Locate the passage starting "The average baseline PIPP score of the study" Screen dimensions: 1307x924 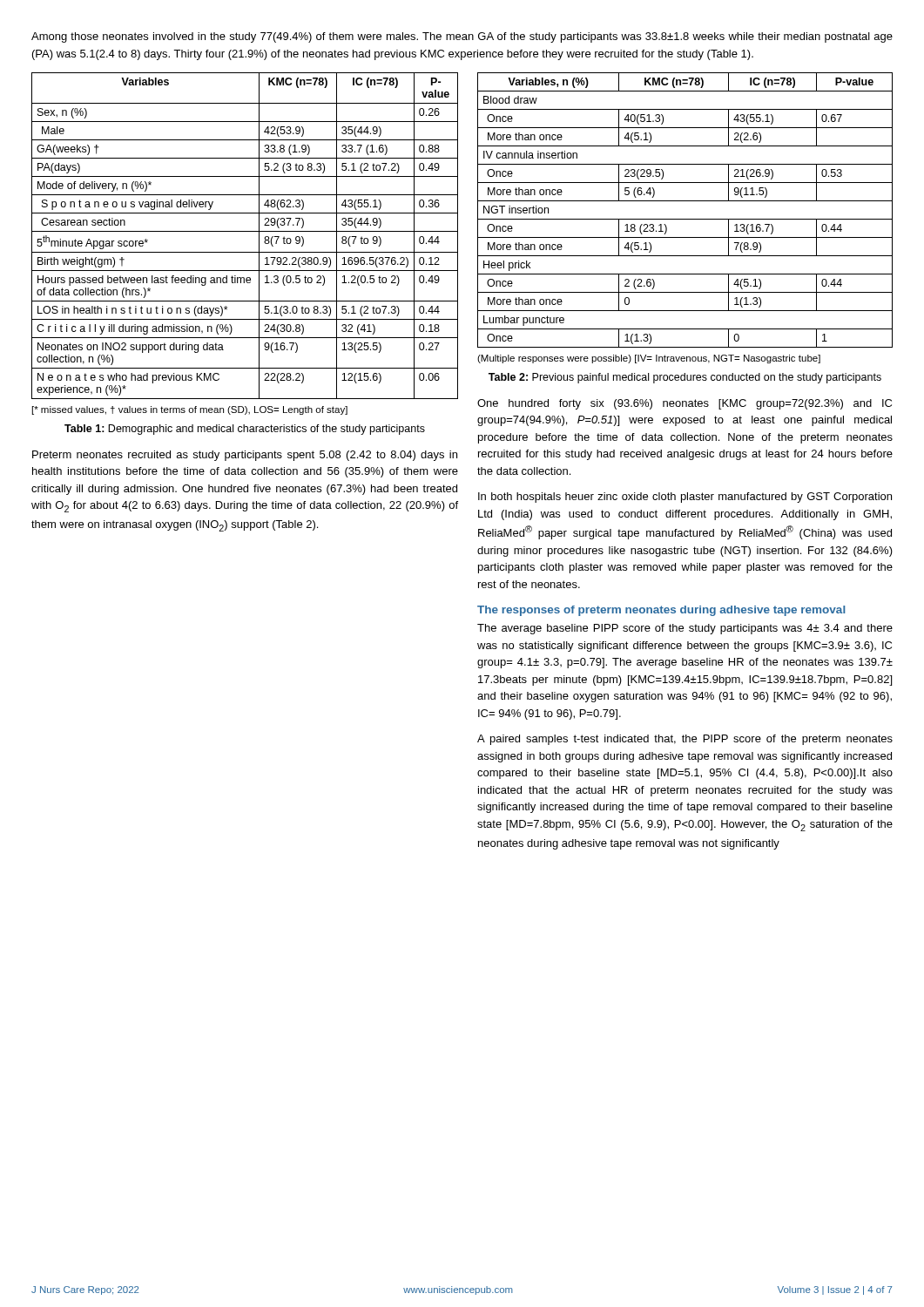(685, 671)
